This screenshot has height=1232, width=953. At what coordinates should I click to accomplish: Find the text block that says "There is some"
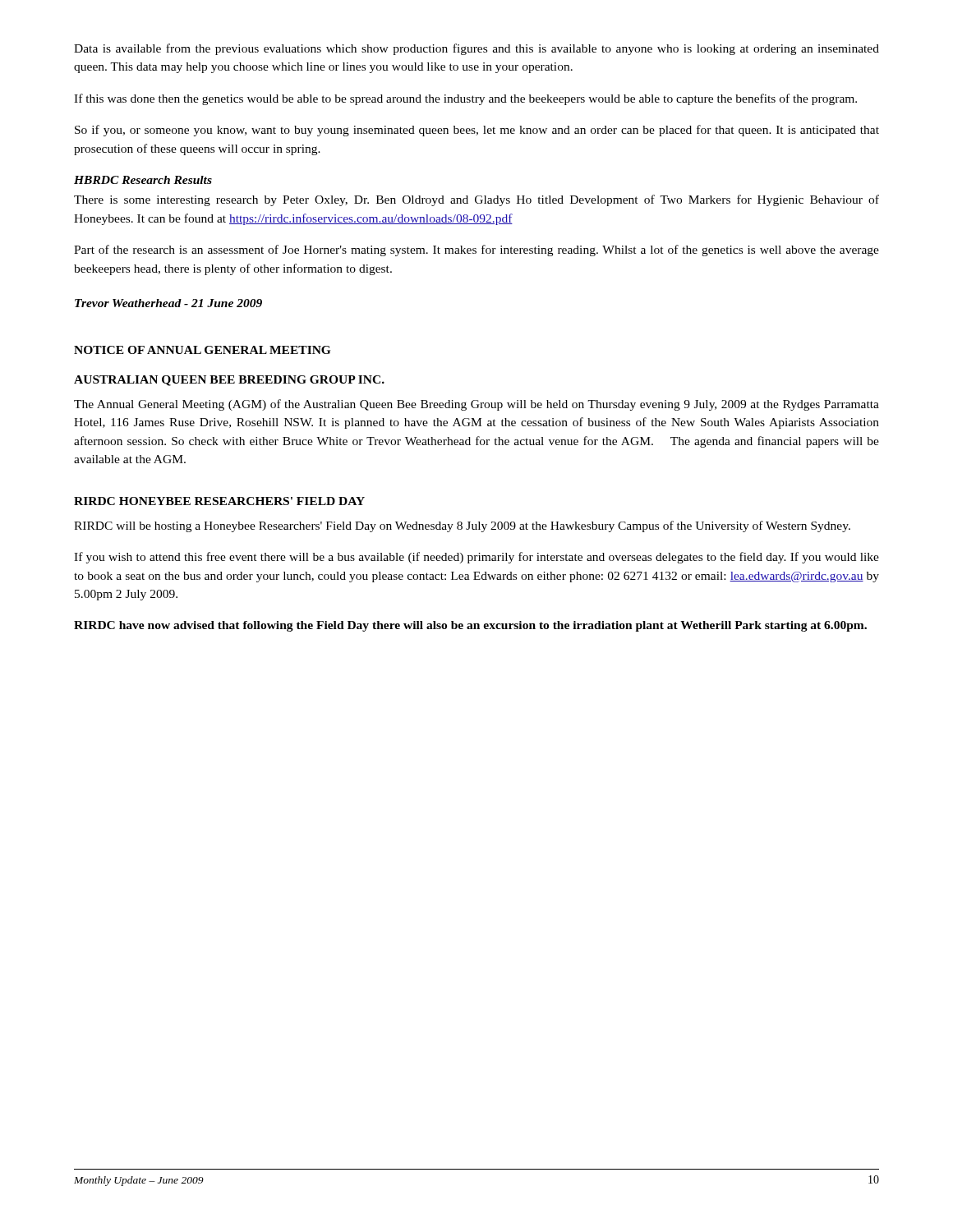pos(476,209)
